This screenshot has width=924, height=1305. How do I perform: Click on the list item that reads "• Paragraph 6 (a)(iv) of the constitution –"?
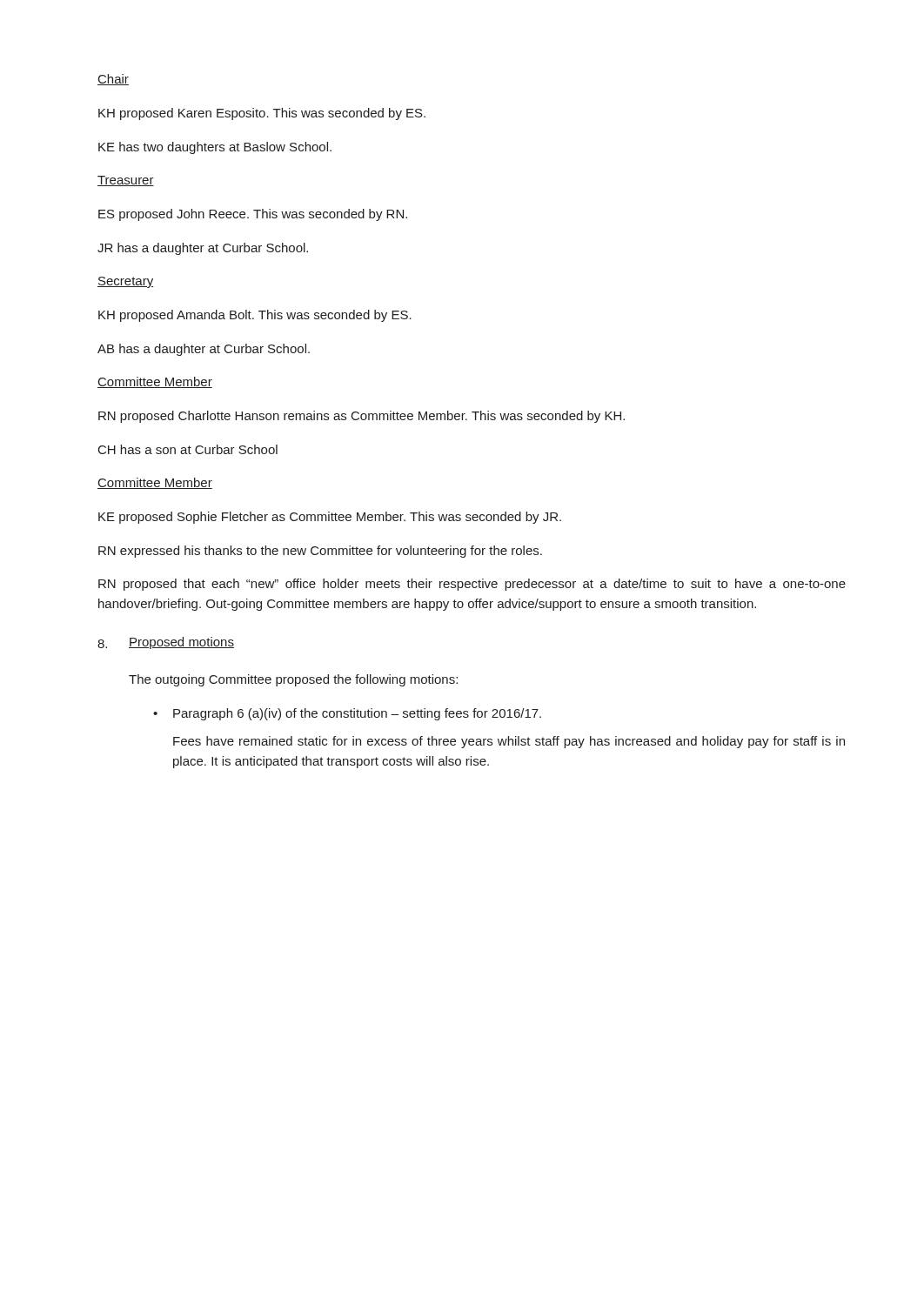click(348, 713)
